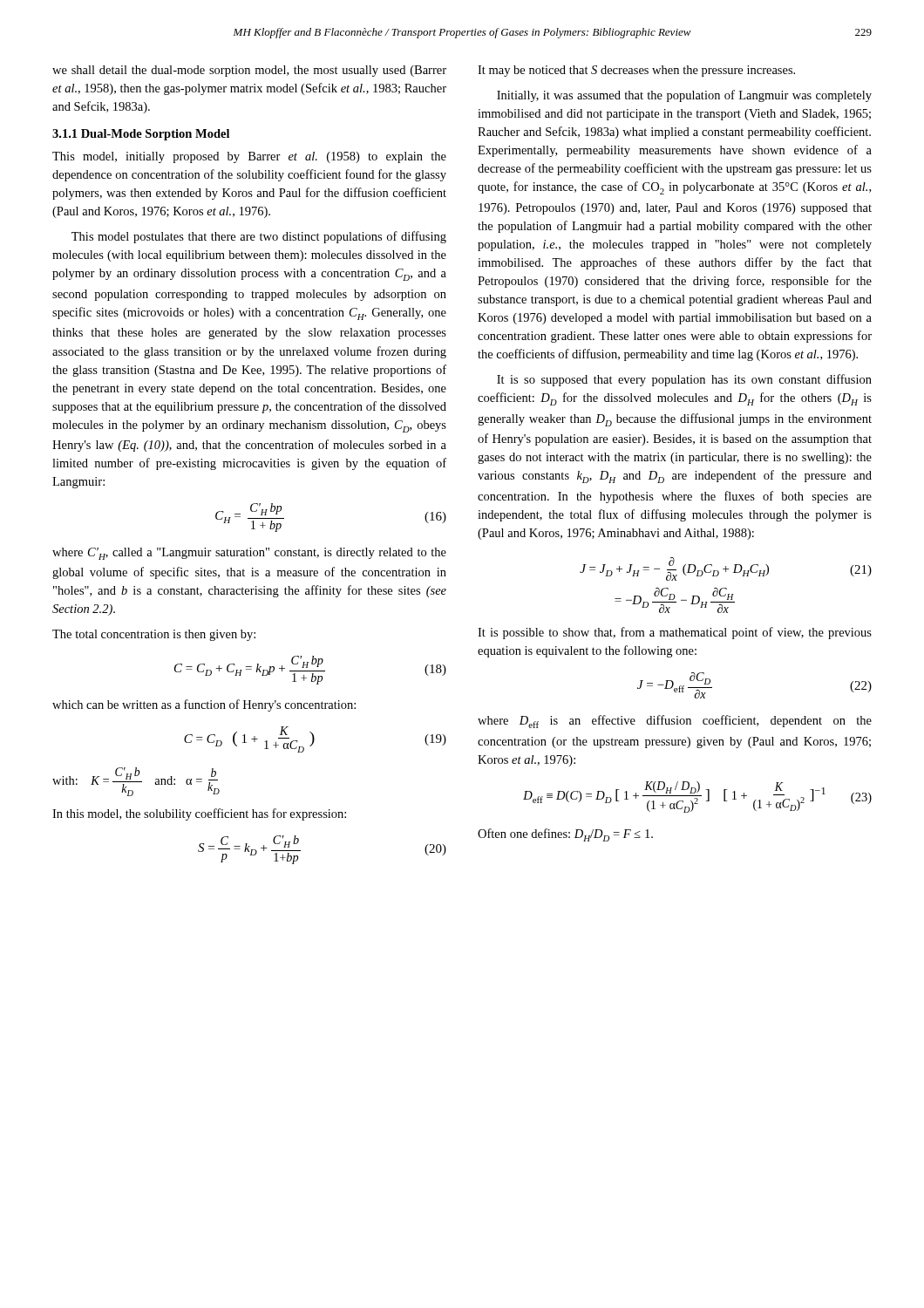Image resolution: width=924 pixels, height=1308 pixels.
Task: Find the block on this page that starts "where C′H, called a "Langmuir saturation""
Action: 249,593
